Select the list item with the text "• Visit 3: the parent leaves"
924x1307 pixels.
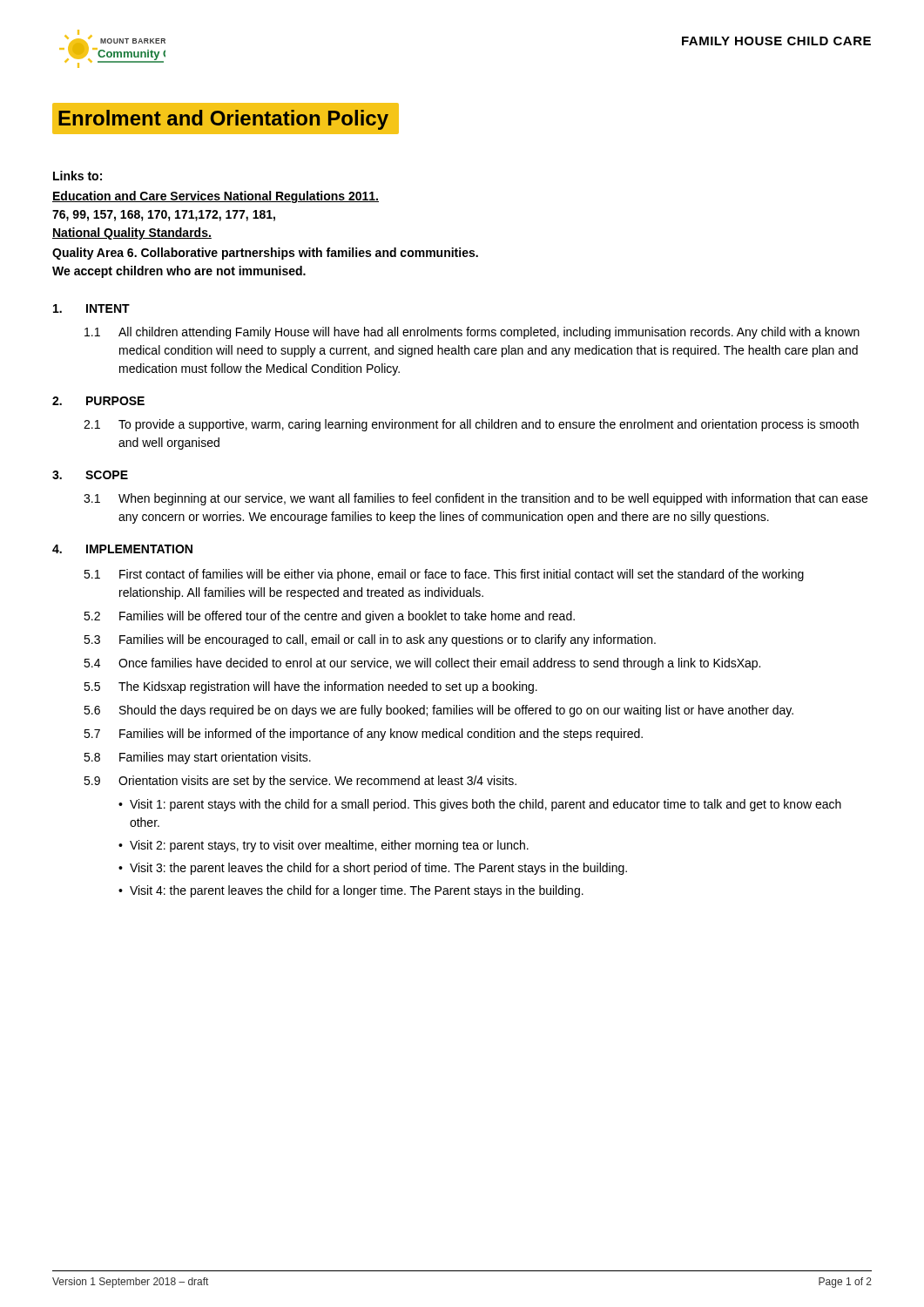(x=373, y=868)
